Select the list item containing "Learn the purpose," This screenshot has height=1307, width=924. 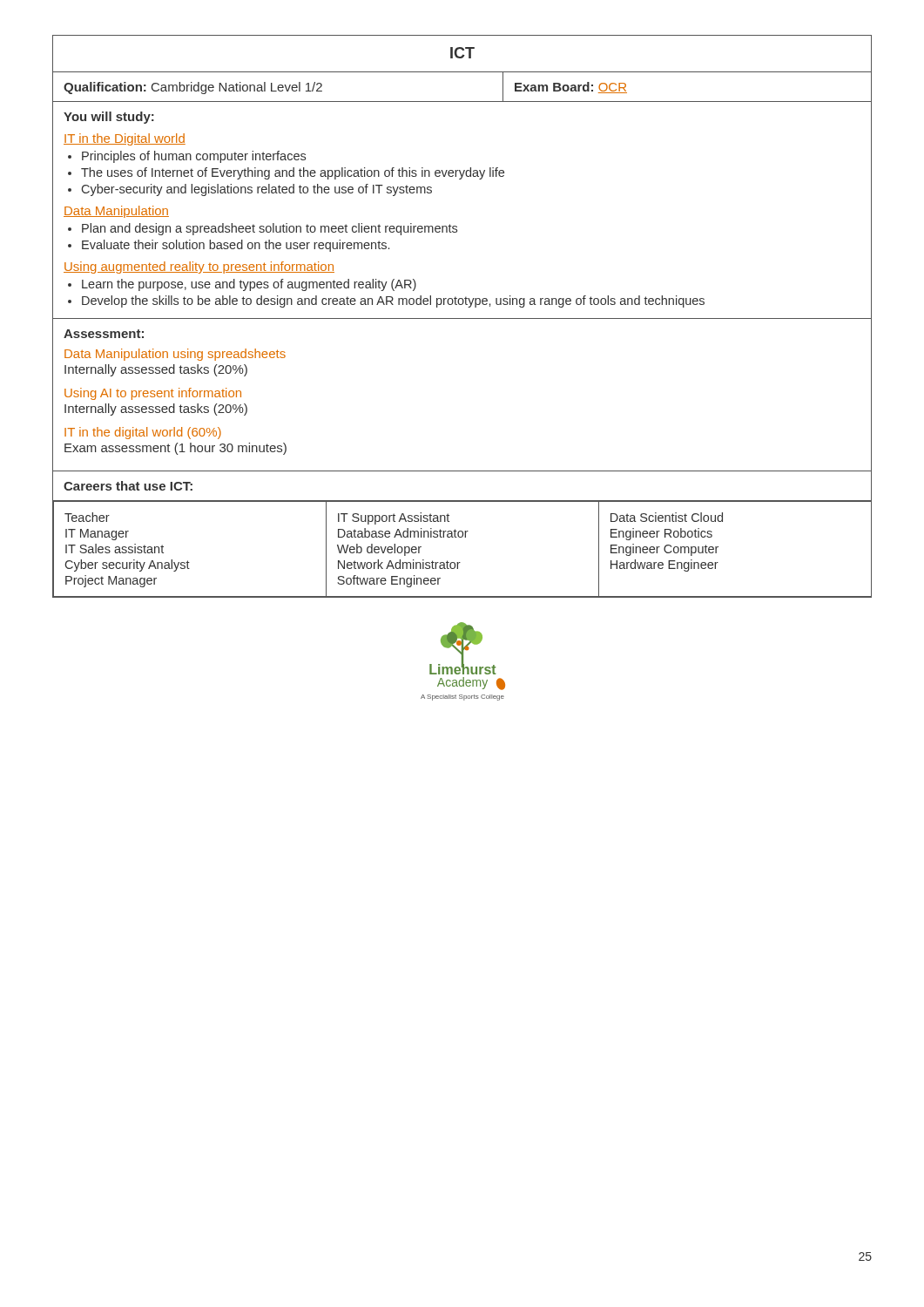[249, 284]
